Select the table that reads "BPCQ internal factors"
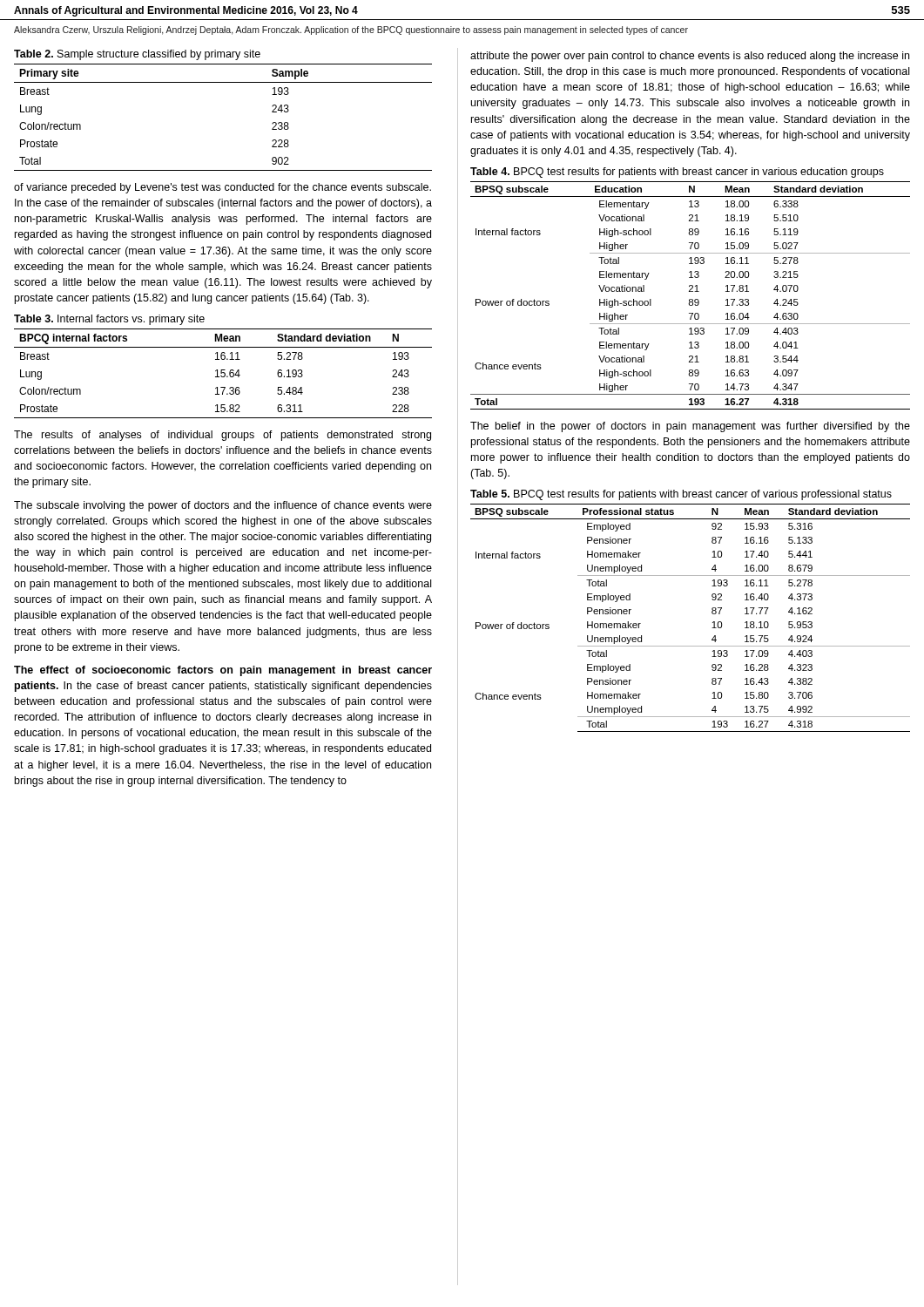The width and height of the screenshot is (924, 1307). click(223, 373)
